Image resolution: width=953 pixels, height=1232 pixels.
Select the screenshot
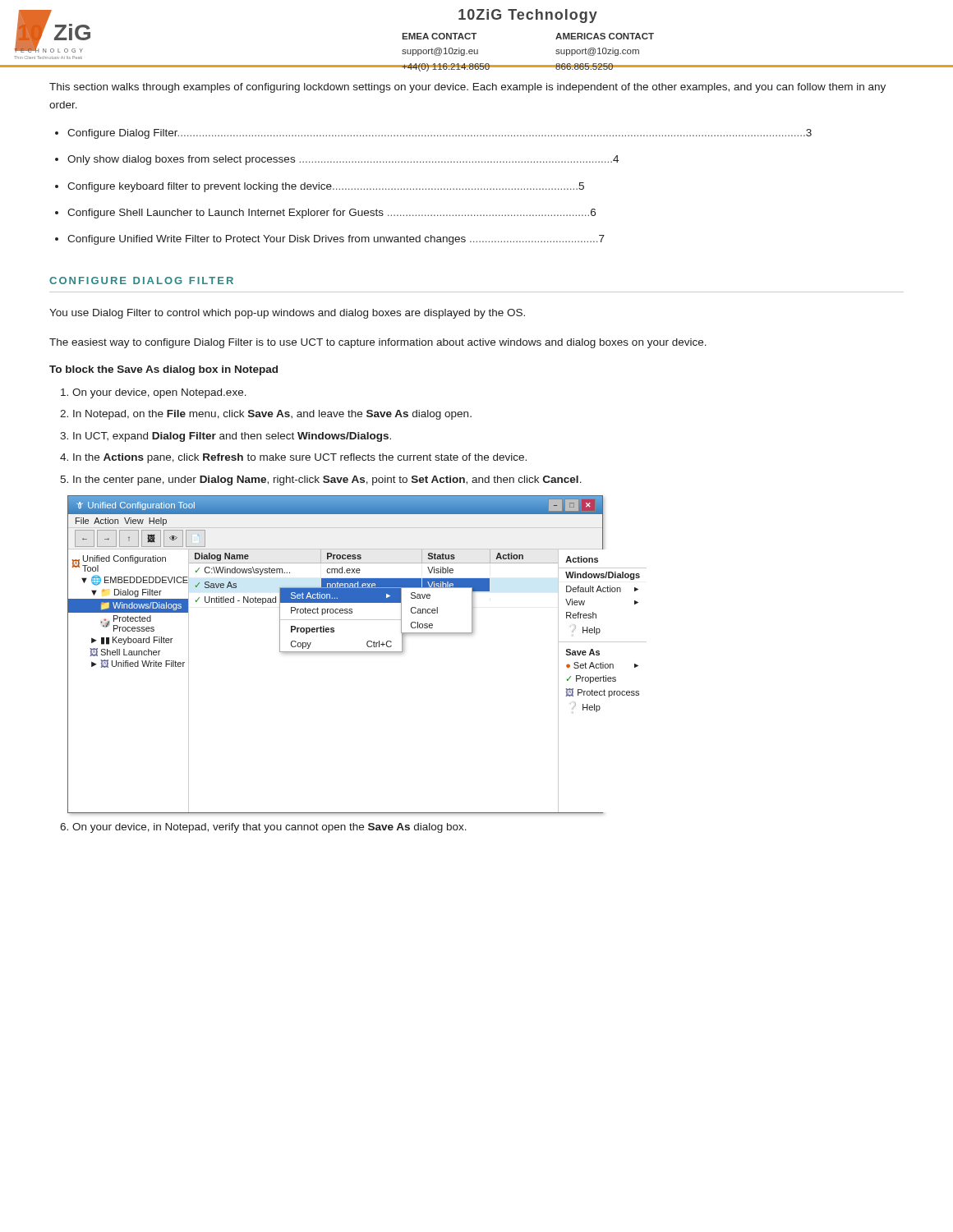point(486,654)
